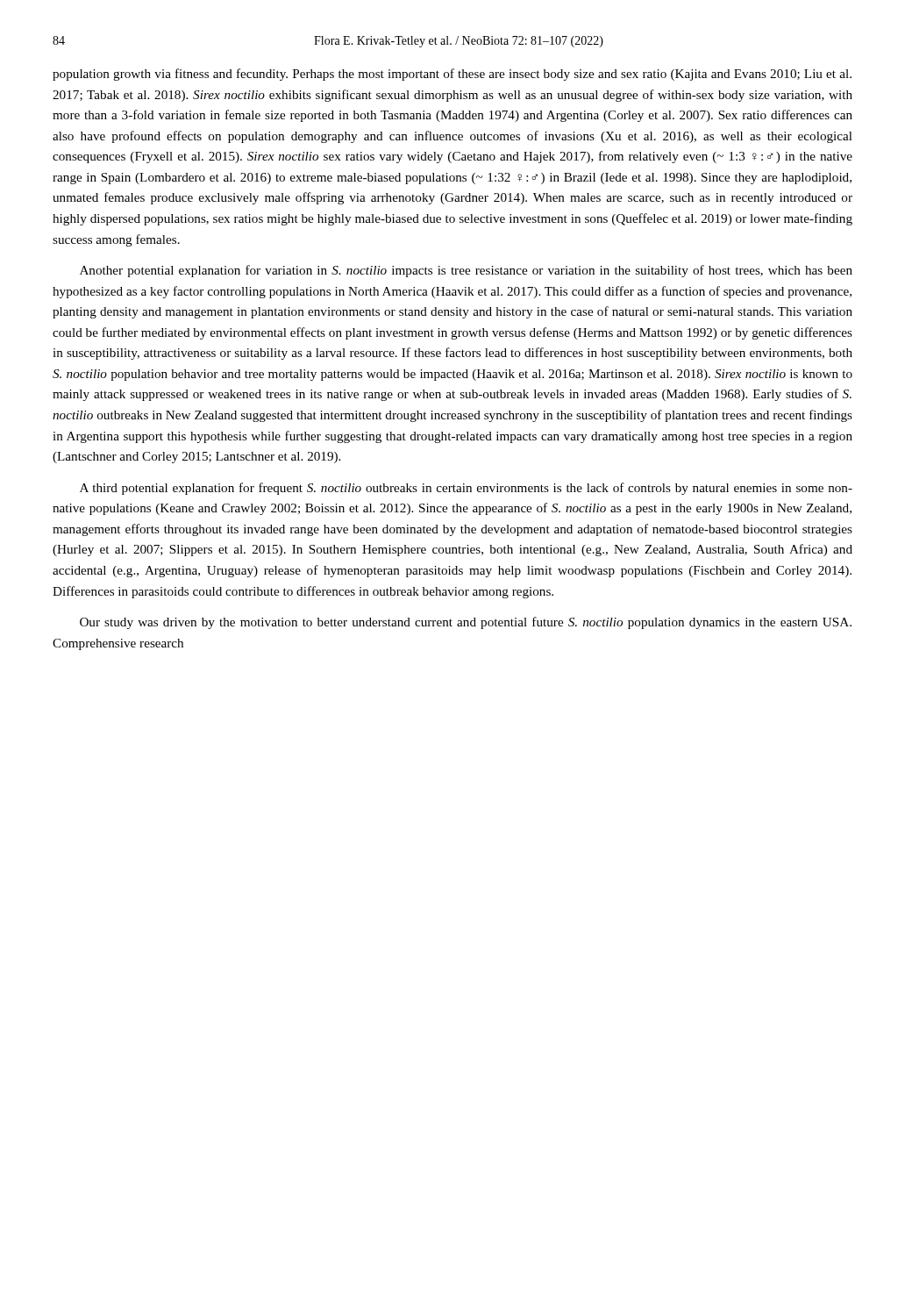This screenshot has width=905, height=1316.
Task: Select the text block with the text "population growth via fitness and fecundity. Perhaps"
Action: point(452,156)
